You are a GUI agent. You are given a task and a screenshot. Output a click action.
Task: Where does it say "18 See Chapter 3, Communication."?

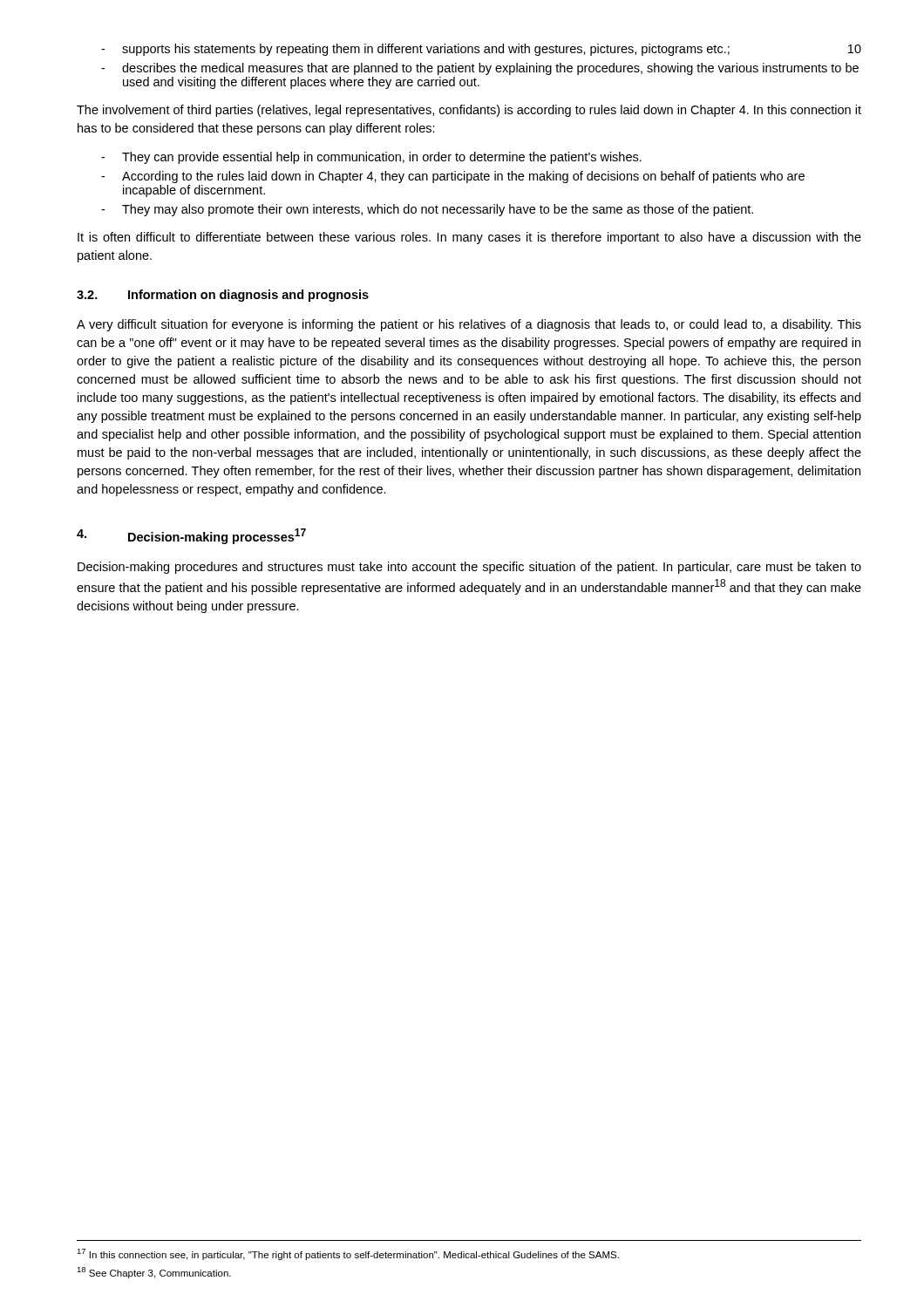pos(154,1271)
